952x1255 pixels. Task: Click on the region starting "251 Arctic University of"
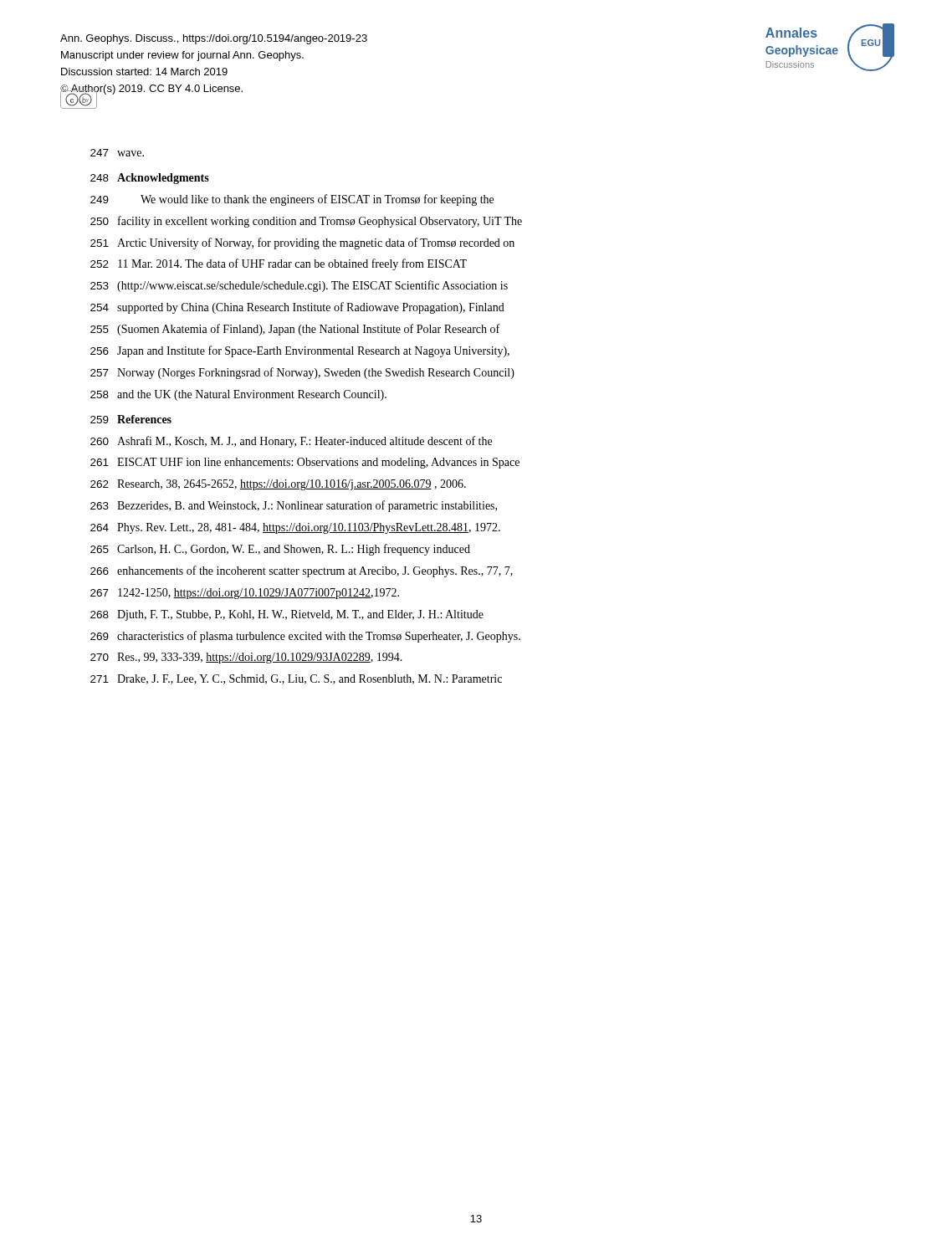tap(476, 243)
